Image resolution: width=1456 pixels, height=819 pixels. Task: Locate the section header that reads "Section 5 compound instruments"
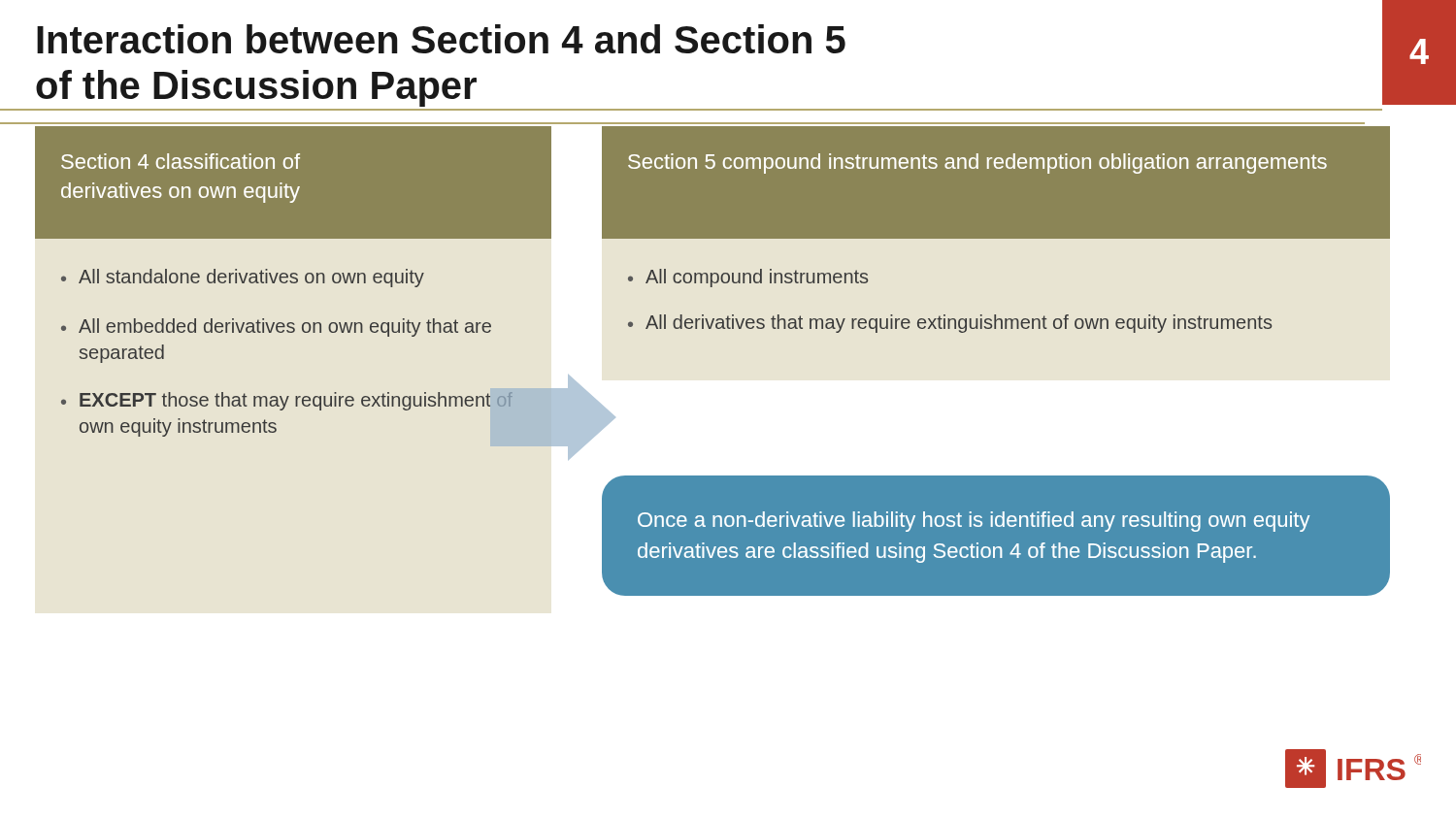point(977,162)
